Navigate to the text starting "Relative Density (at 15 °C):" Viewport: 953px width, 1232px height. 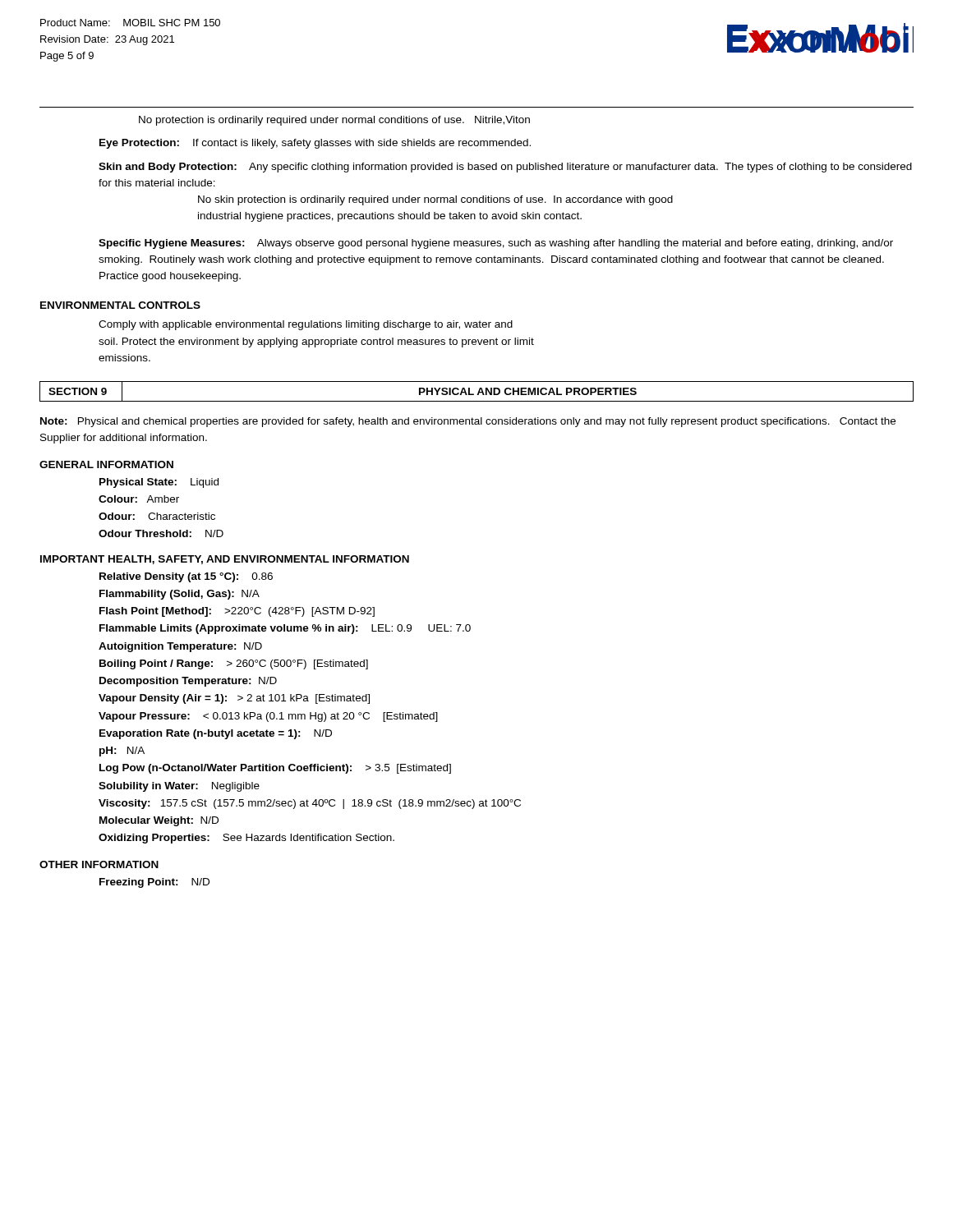click(x=186, y=577)
